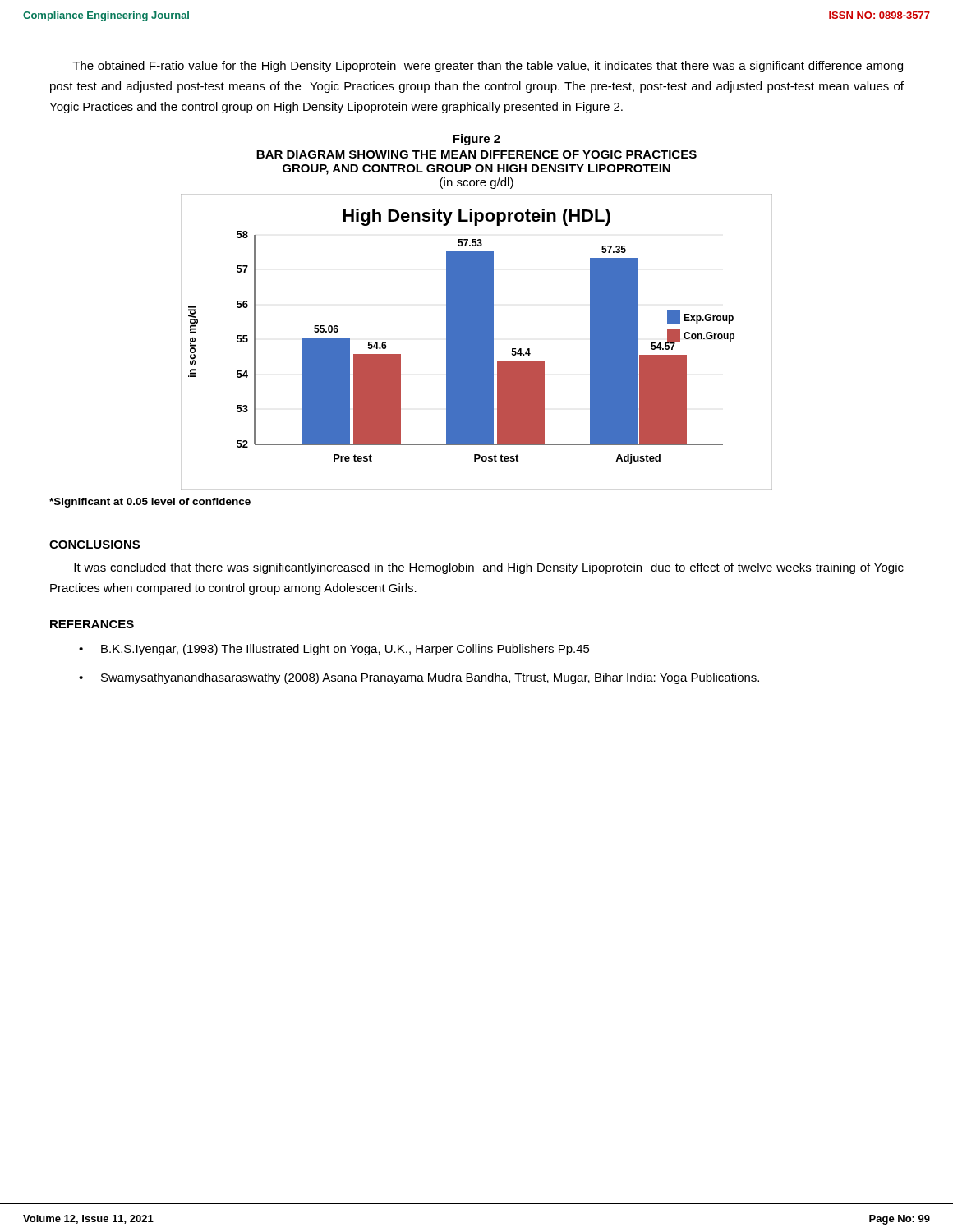This screenshot has height=1232, width=953.
Task: Point to the block beginning "• B.K.S.Iyengar, (1993) The Illustrated"
Action: click(334, 649)
